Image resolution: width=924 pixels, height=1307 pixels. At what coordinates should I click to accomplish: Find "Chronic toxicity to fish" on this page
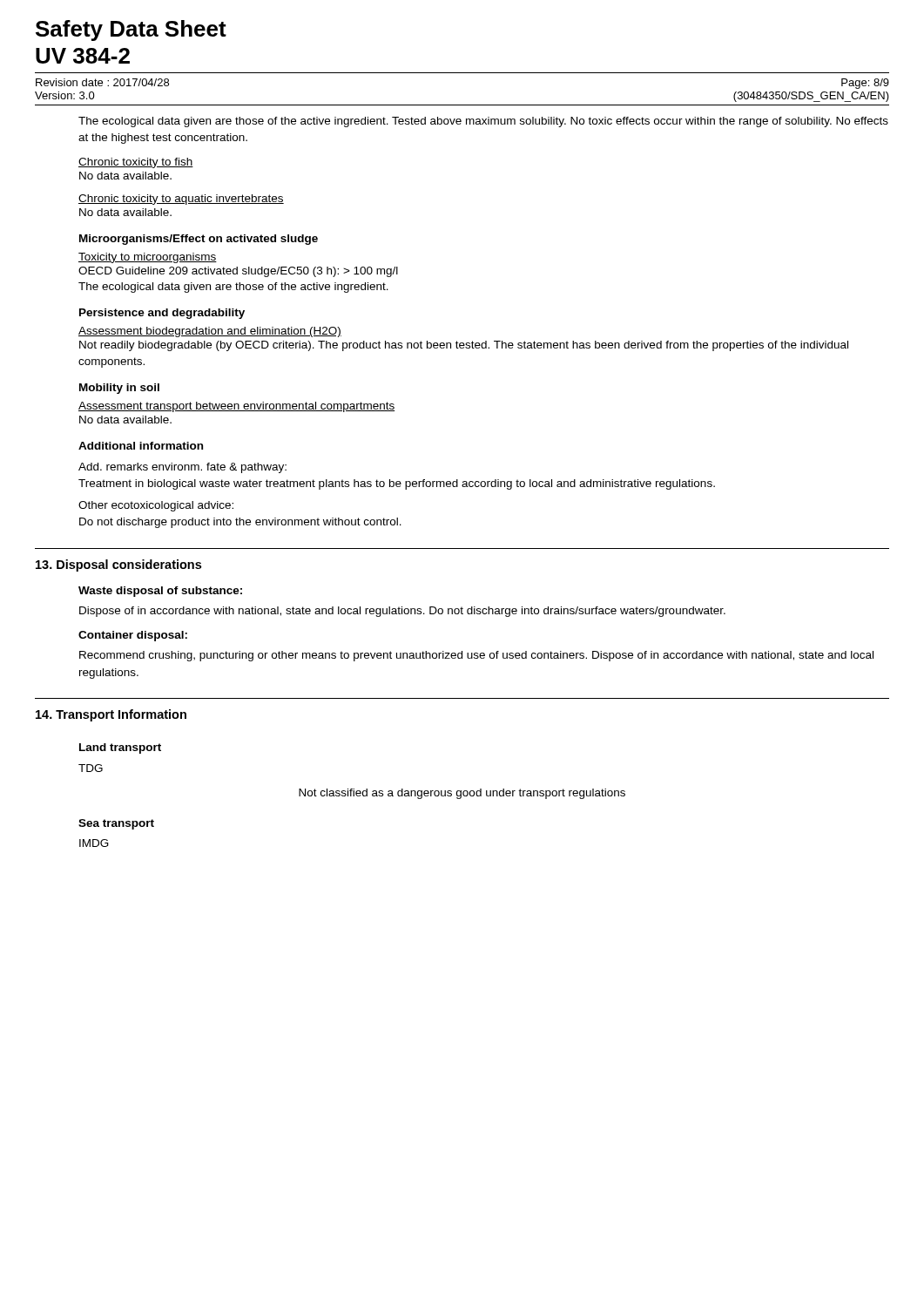136,161
